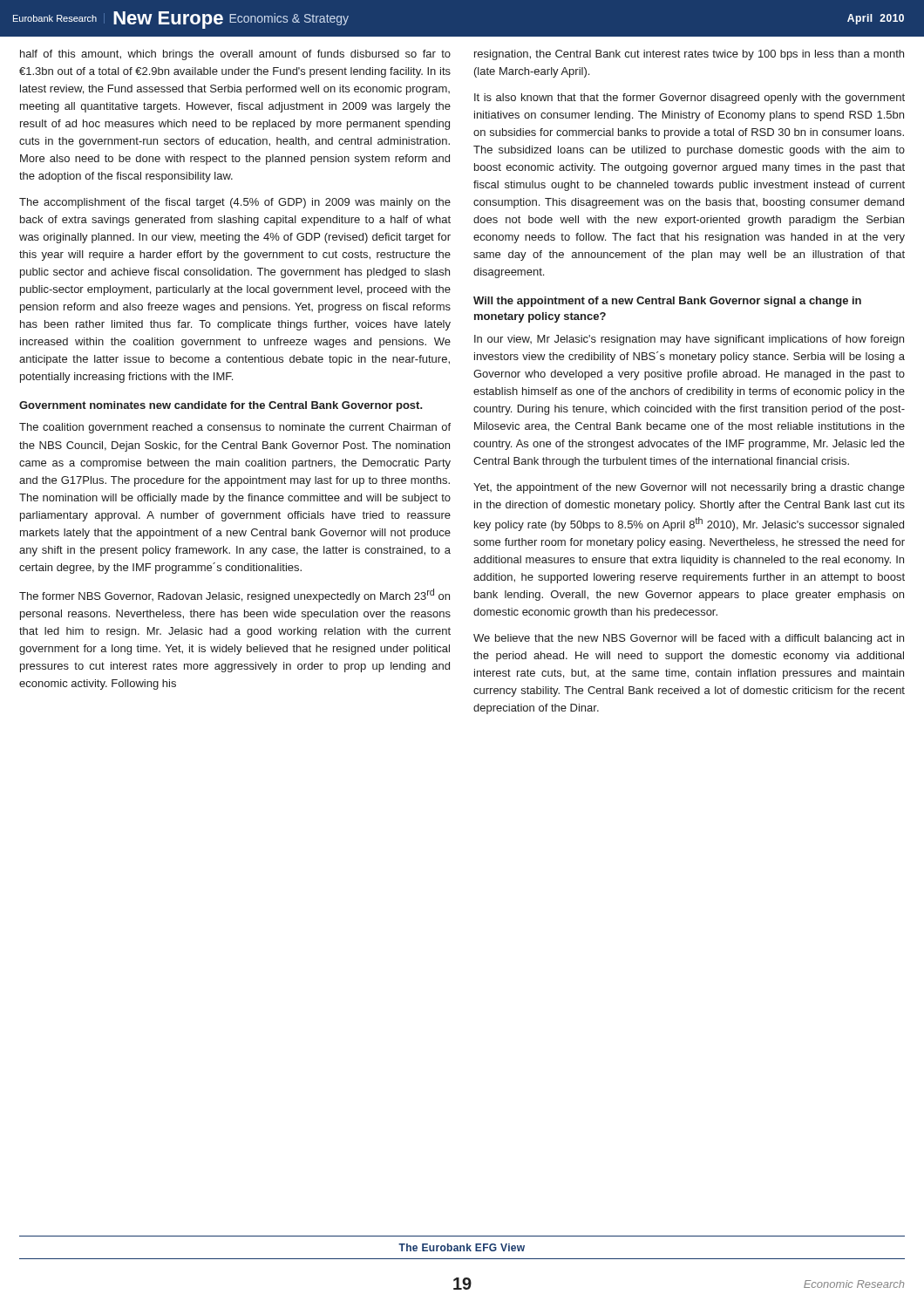Locate the element starting "Yet, the appointment of"
This screenshot has height=1308, width=924.
click(689, 550)
